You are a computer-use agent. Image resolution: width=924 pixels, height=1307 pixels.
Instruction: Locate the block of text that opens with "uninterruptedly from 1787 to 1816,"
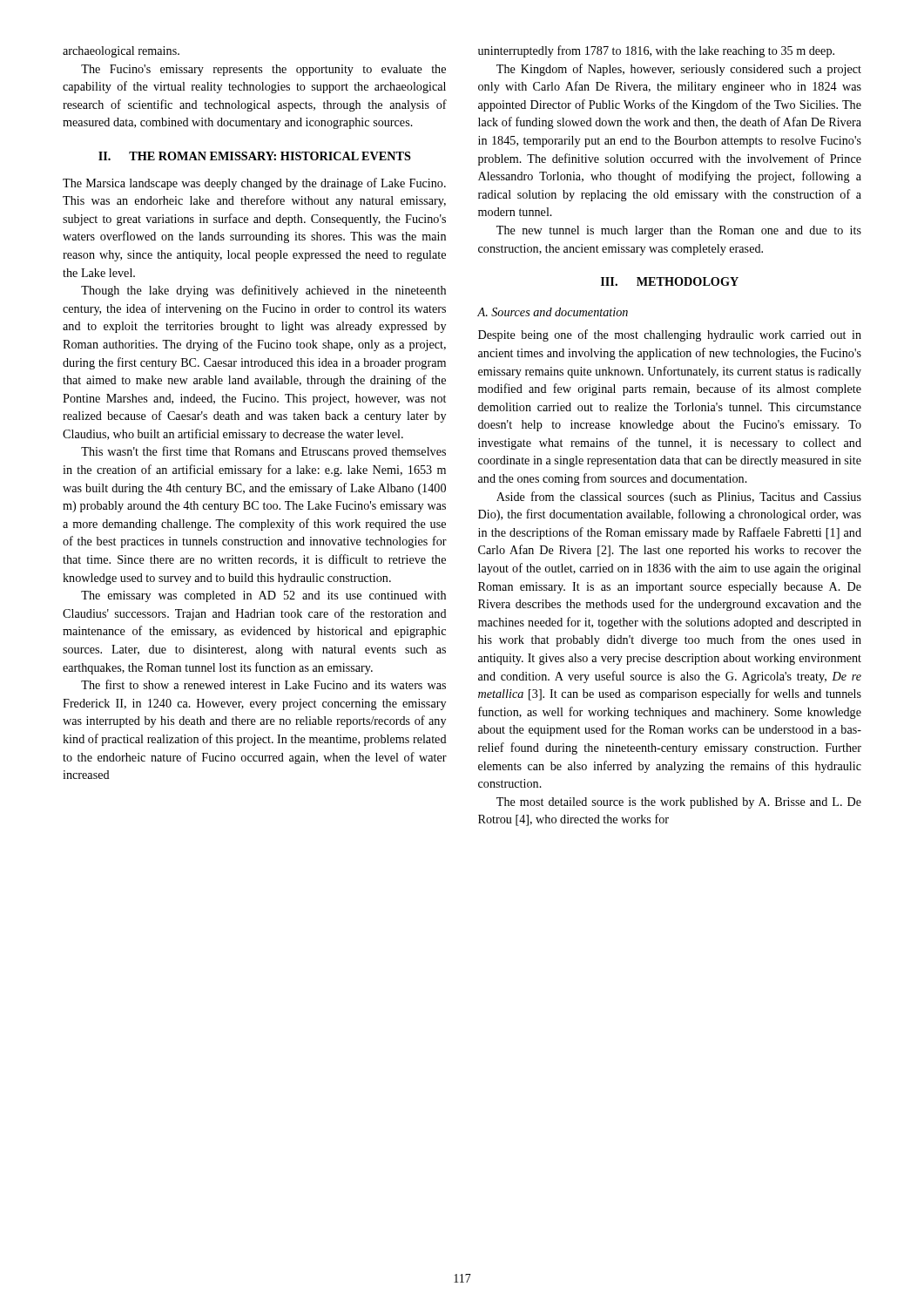669,150
